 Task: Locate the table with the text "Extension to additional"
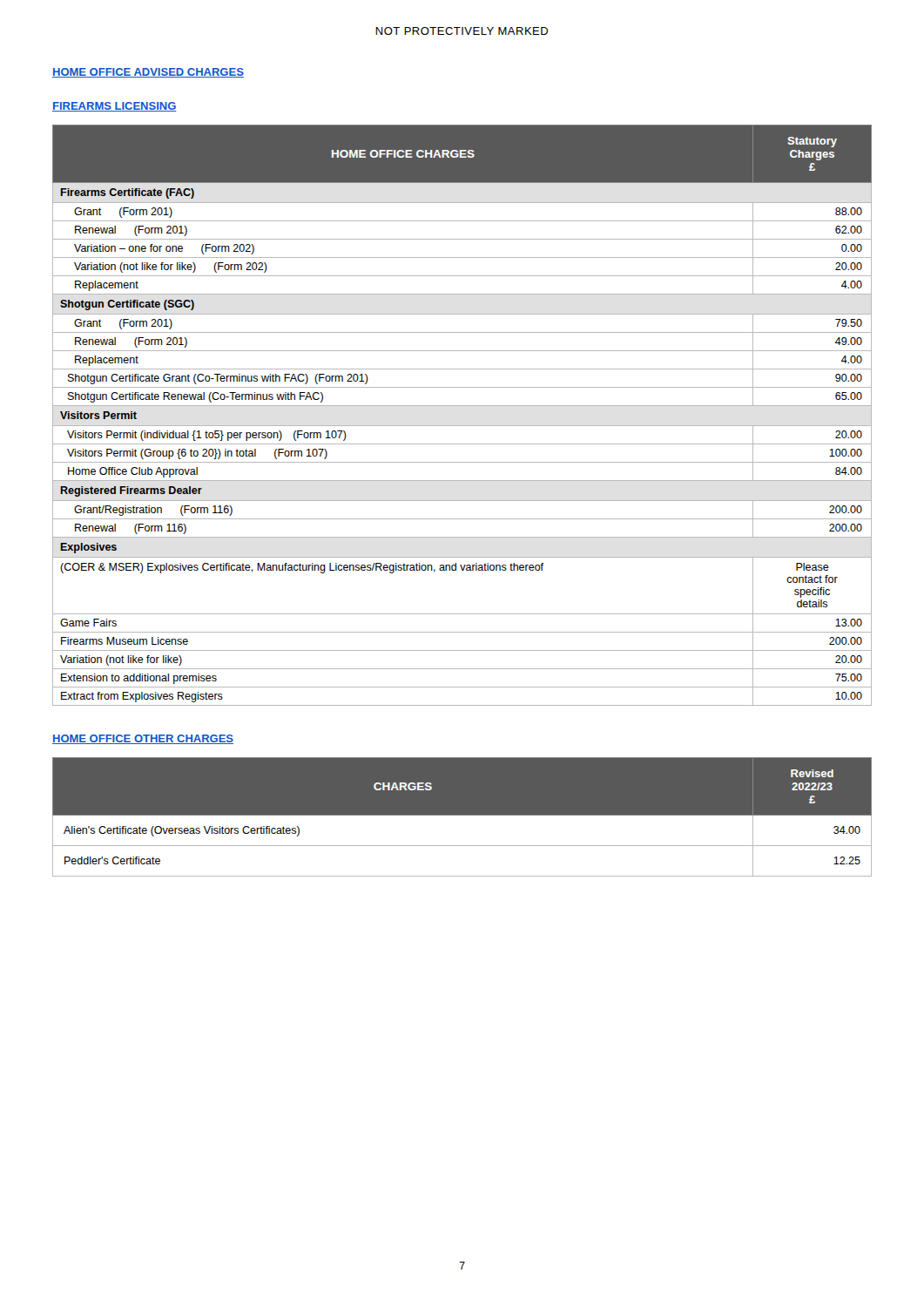[462, 415]
